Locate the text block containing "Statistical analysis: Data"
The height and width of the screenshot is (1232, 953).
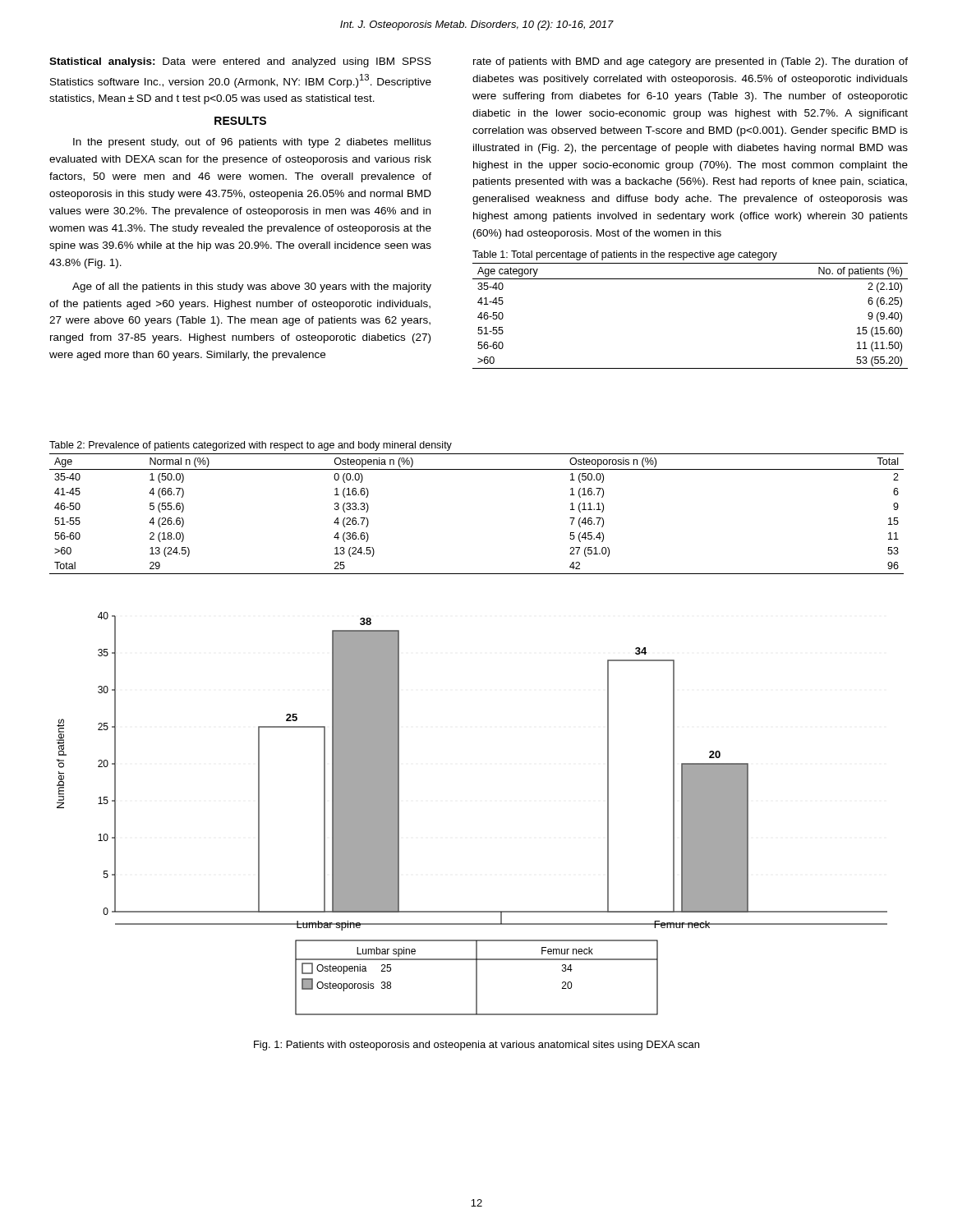240,81
